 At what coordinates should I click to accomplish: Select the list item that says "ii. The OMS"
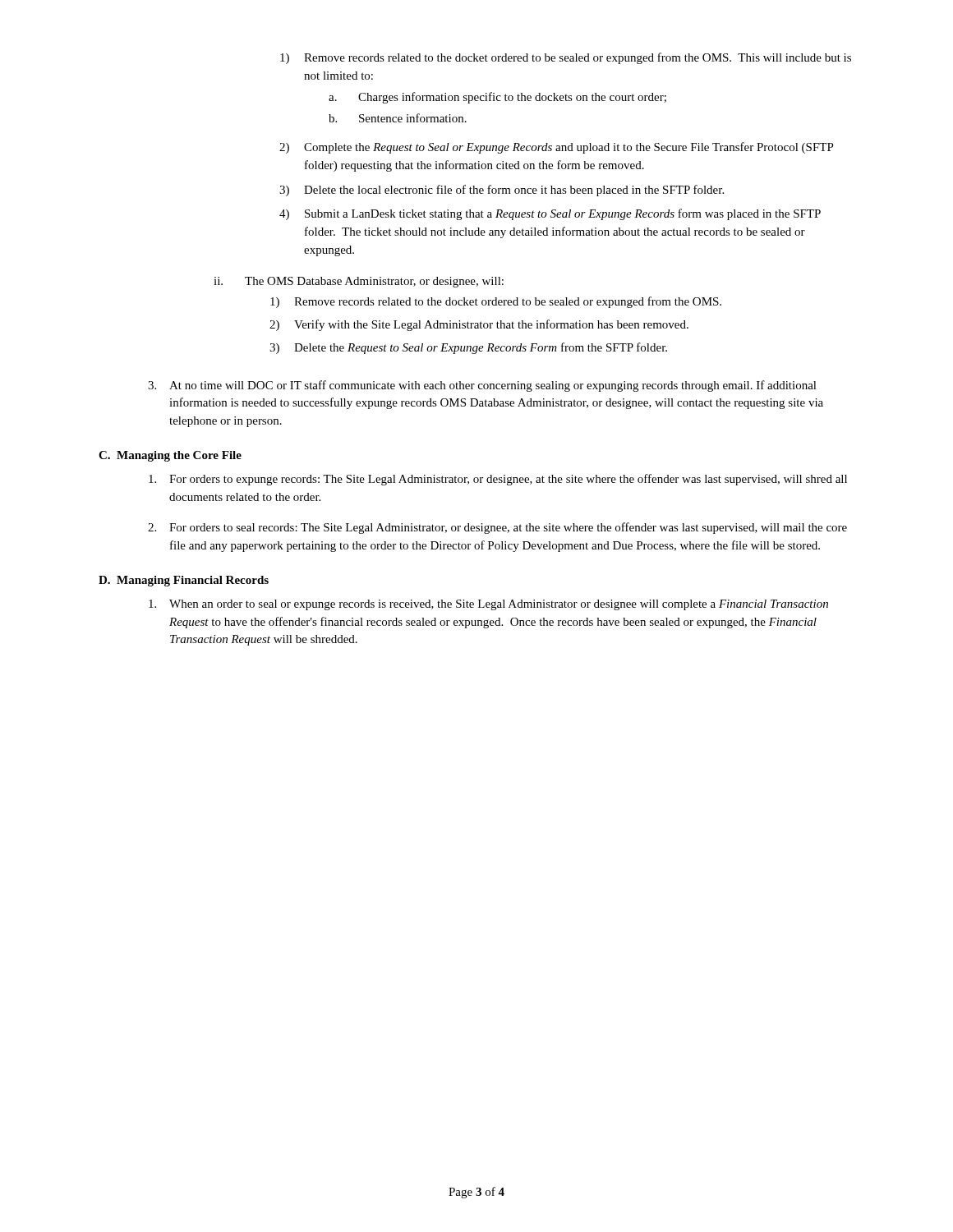[534, 317]
